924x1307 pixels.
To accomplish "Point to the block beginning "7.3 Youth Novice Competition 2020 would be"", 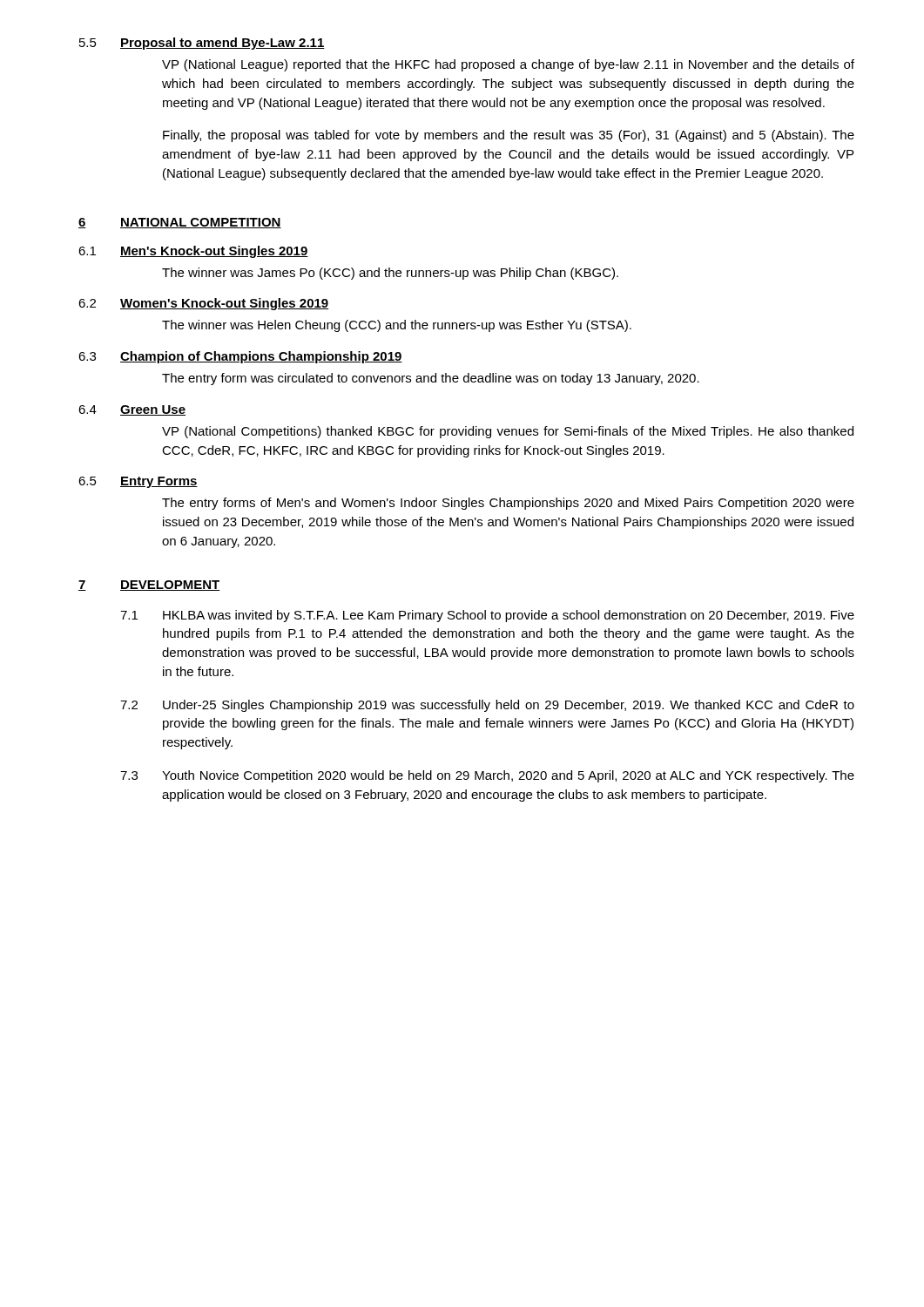I will point(487,785).
